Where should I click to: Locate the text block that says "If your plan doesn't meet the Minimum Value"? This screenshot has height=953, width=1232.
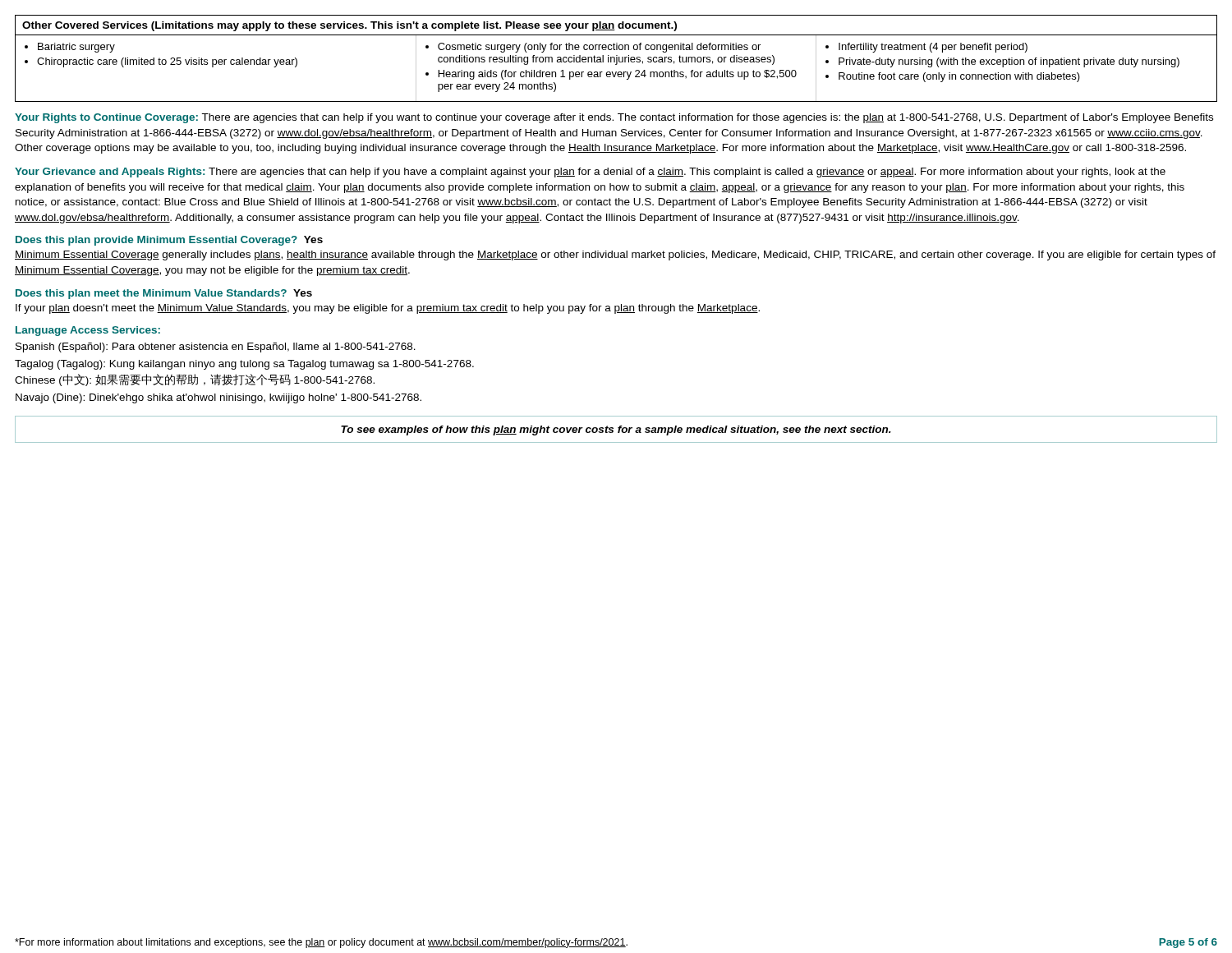click(x=388, y=307)
